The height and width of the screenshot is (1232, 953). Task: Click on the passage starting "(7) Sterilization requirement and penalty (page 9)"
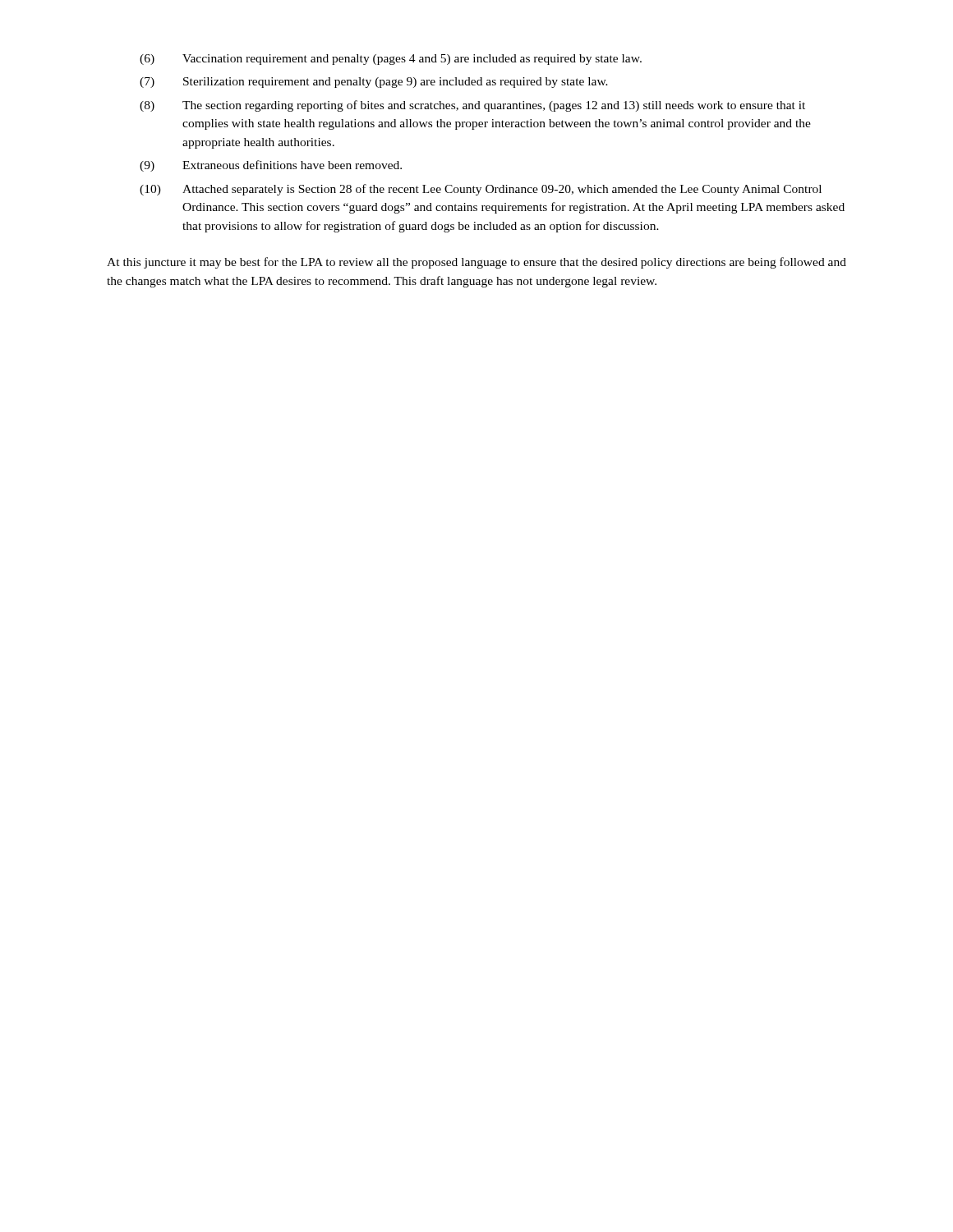coord(493,82)
